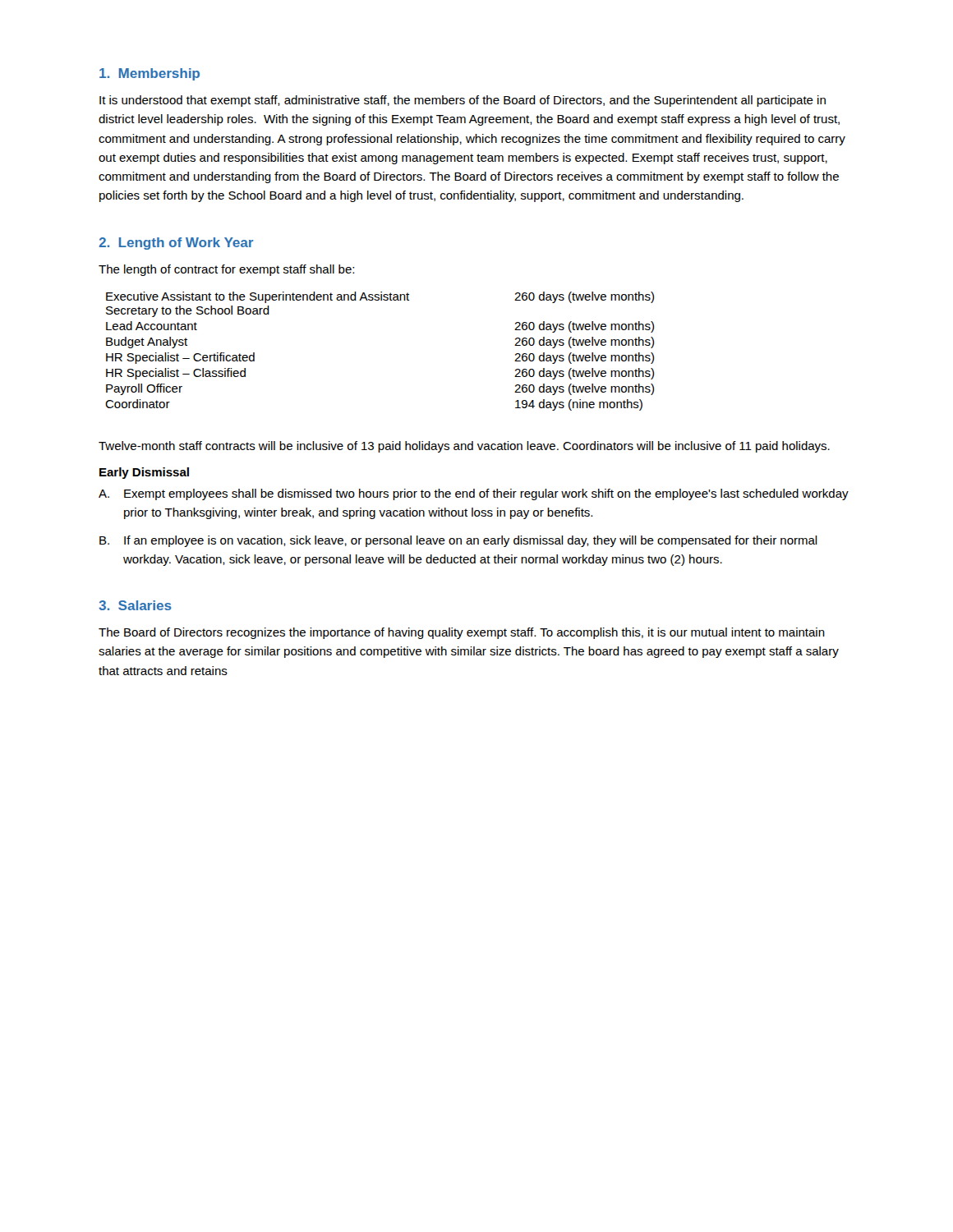This screenshot has width=953, height=1232.
Task: Select the region starting "A. Exempt employees shall be dismissed two hours"
Action: point(476,503)
